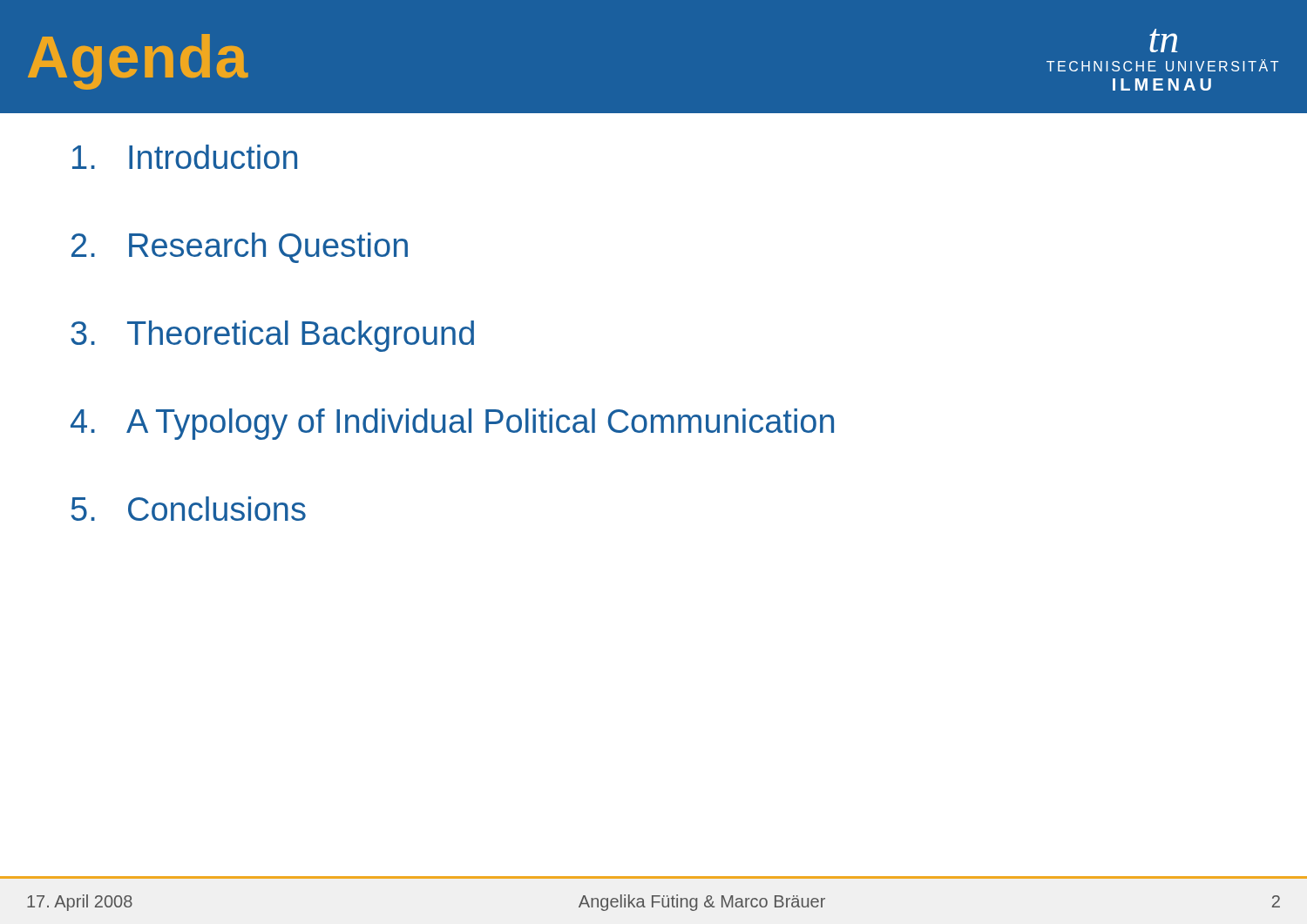
Task: Locate the text block starting "3. Theoretical Background"
Action: [273, 334]
